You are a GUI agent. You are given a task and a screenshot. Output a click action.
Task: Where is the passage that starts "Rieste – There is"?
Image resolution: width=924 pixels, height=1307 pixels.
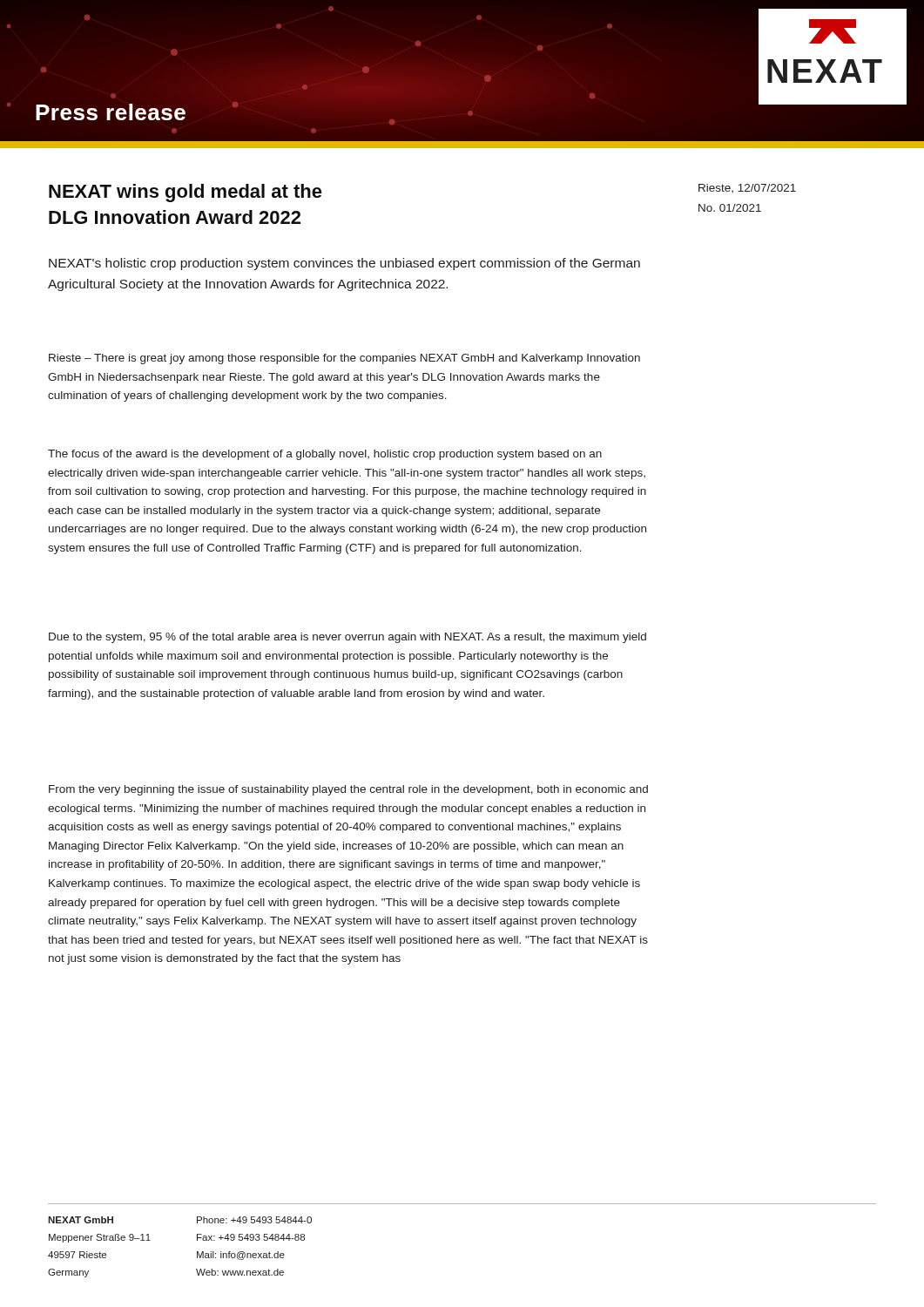(x=344, y=377)
